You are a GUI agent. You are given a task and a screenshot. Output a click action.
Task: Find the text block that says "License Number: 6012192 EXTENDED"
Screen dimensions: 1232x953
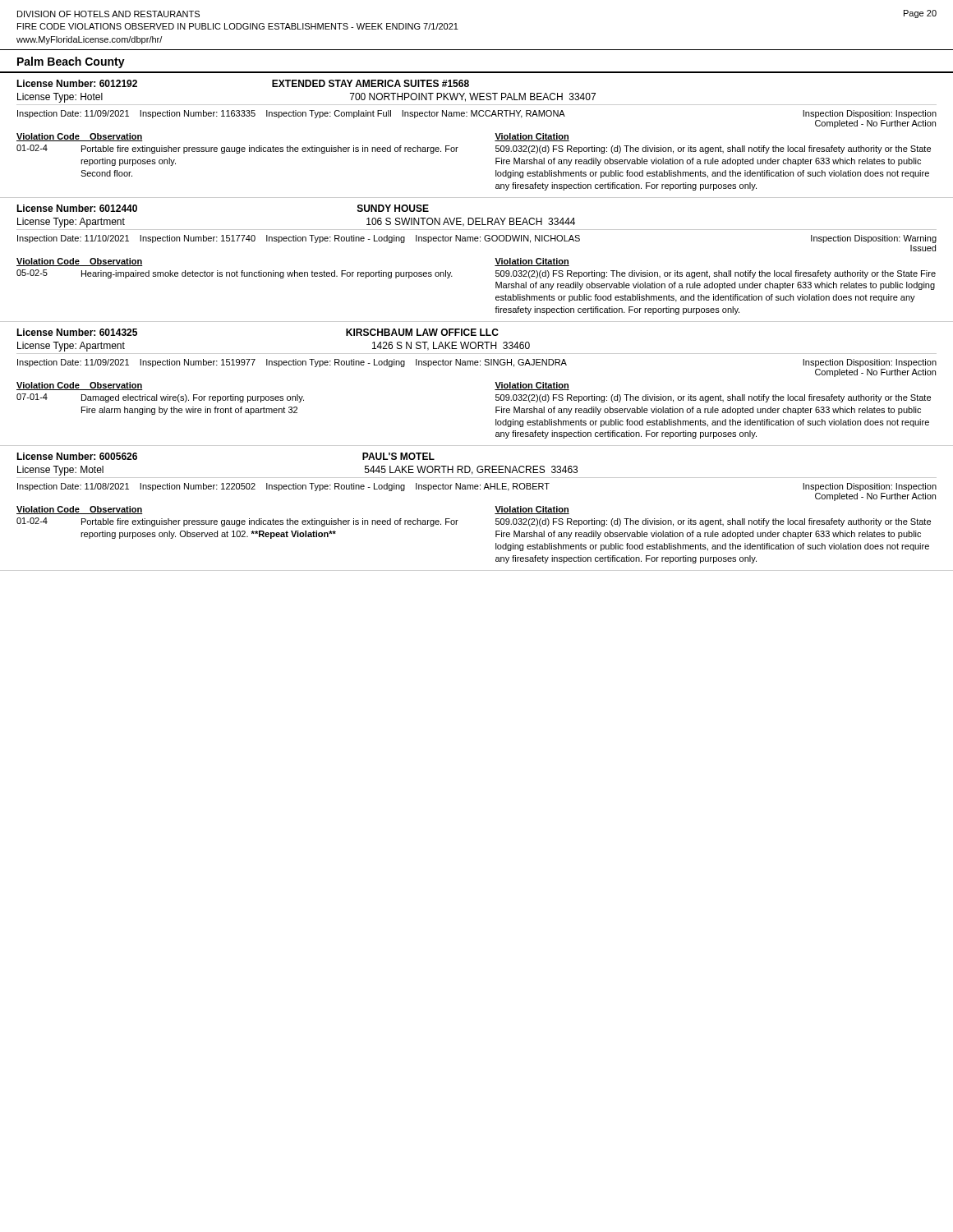tap(70, 83)
